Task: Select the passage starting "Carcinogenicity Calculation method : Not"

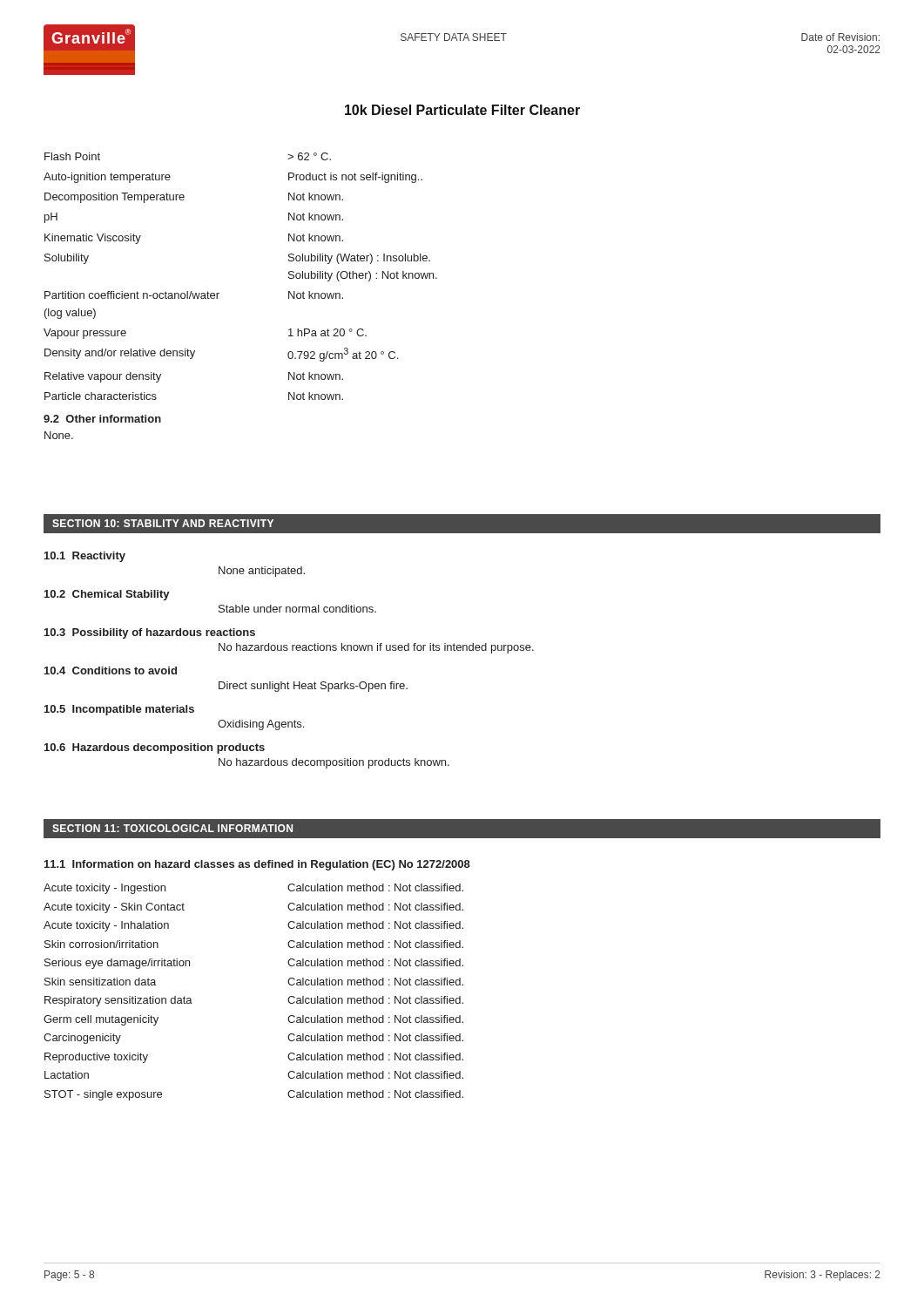Action: [x=78, y=1038]
